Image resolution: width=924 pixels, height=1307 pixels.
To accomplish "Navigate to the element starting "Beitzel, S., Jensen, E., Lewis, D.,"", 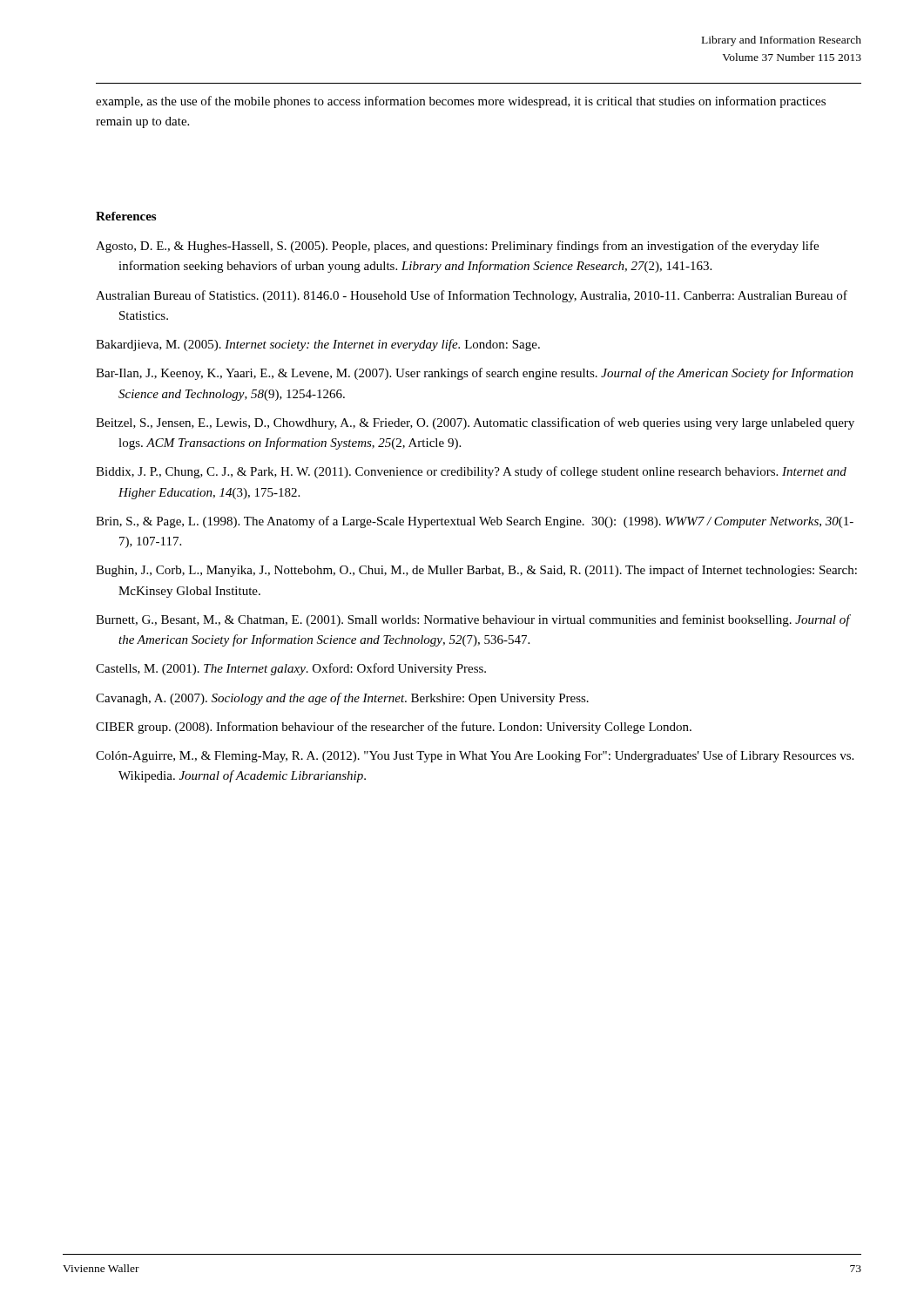I will pos(475,432).
